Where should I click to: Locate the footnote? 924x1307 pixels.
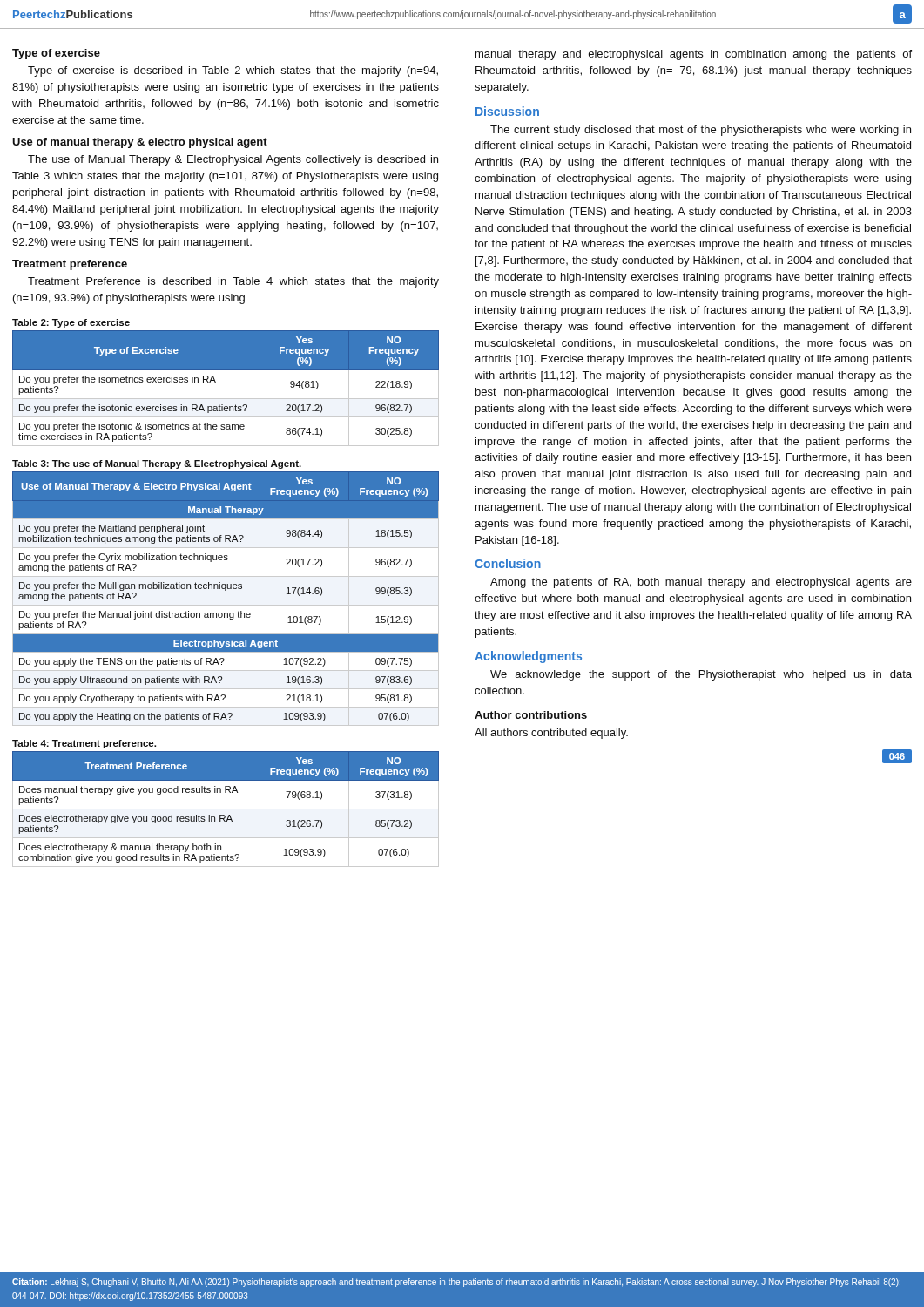[457, 1289]
